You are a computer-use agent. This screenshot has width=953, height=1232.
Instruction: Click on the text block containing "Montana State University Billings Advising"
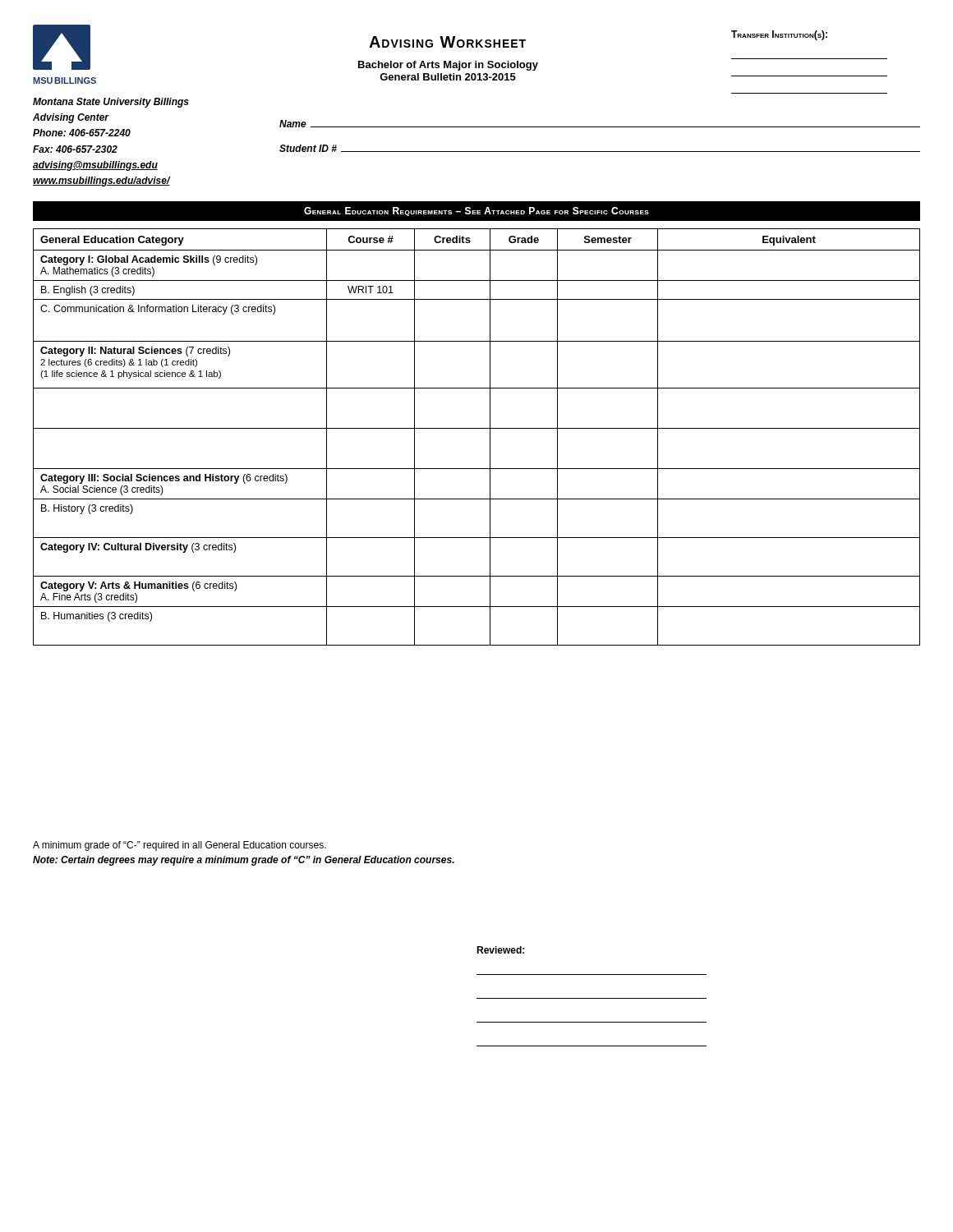click(x=111, y=103)
